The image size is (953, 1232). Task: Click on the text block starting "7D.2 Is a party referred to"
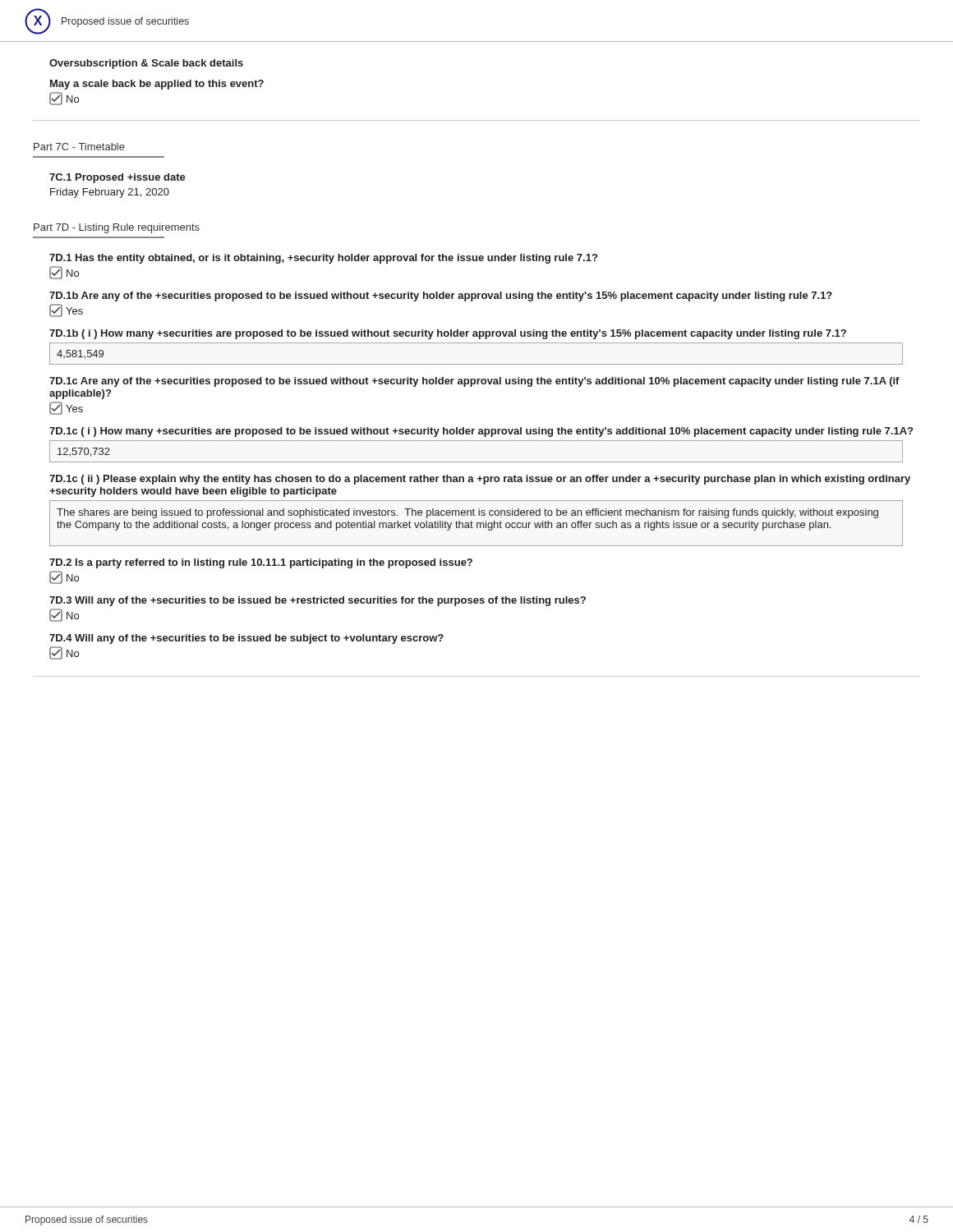click(261, 563)
